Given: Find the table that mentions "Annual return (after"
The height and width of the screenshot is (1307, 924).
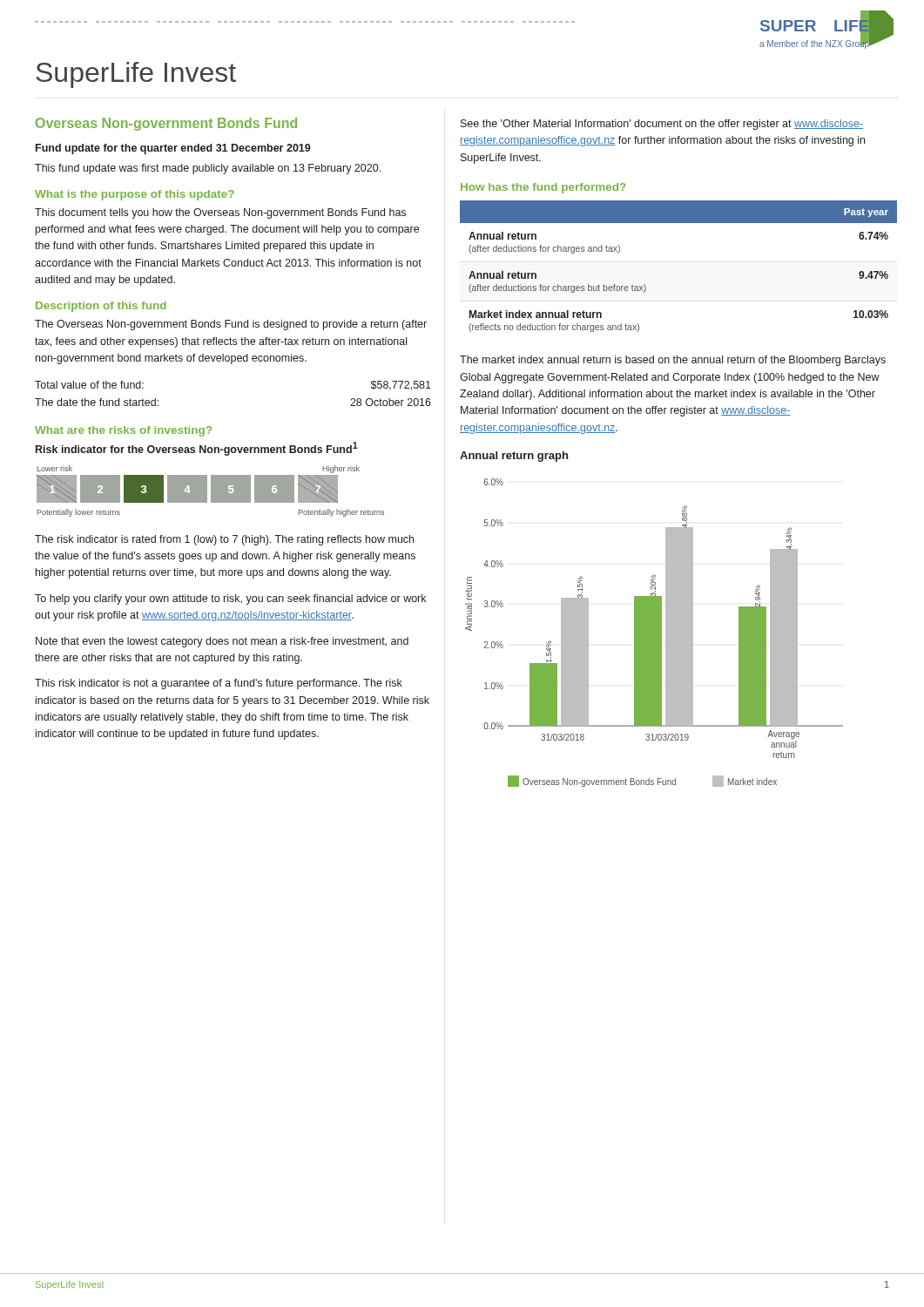Looking at the screenshot, I should (678, 270).
